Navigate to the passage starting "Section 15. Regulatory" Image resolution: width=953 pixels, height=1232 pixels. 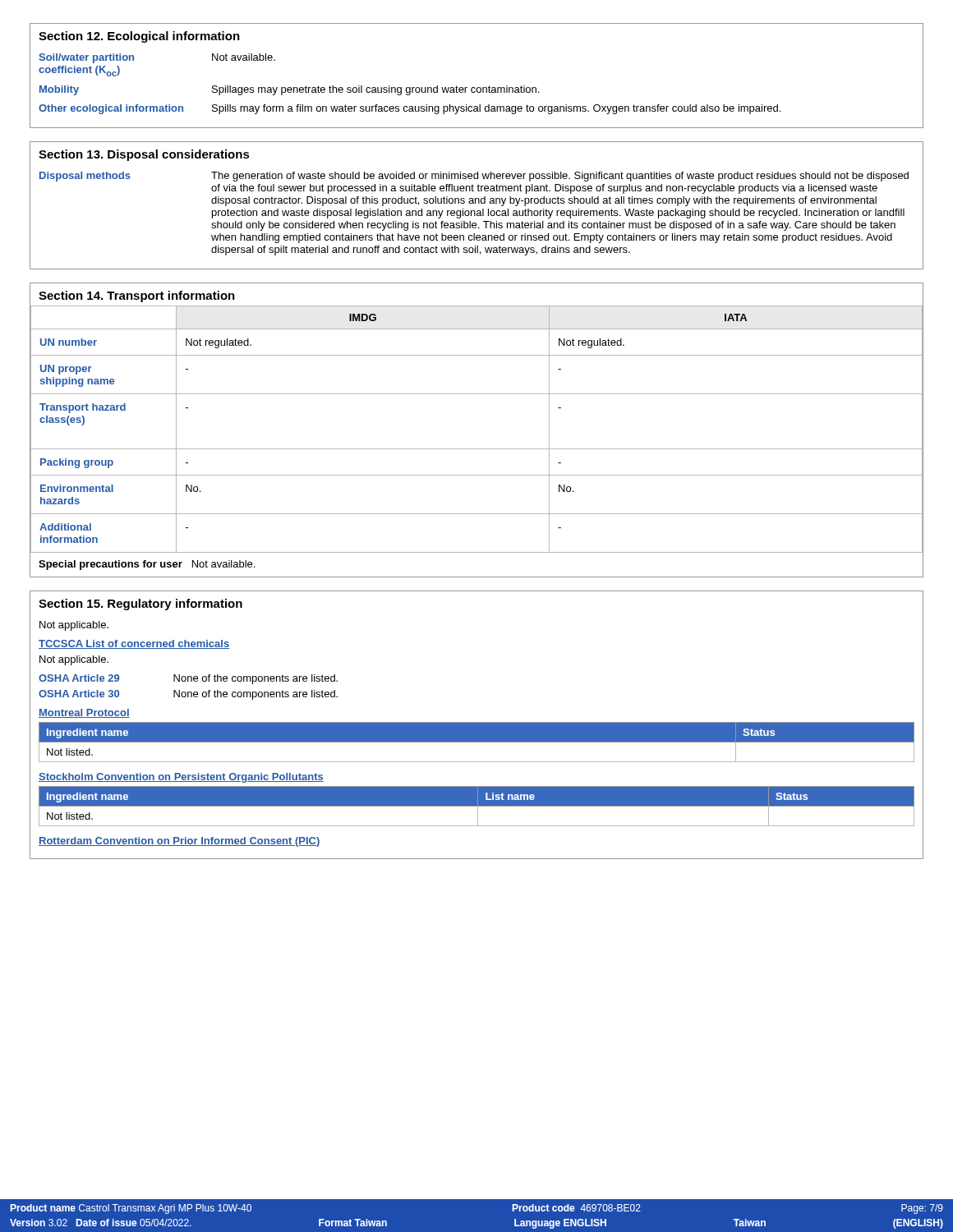point(141,603)
